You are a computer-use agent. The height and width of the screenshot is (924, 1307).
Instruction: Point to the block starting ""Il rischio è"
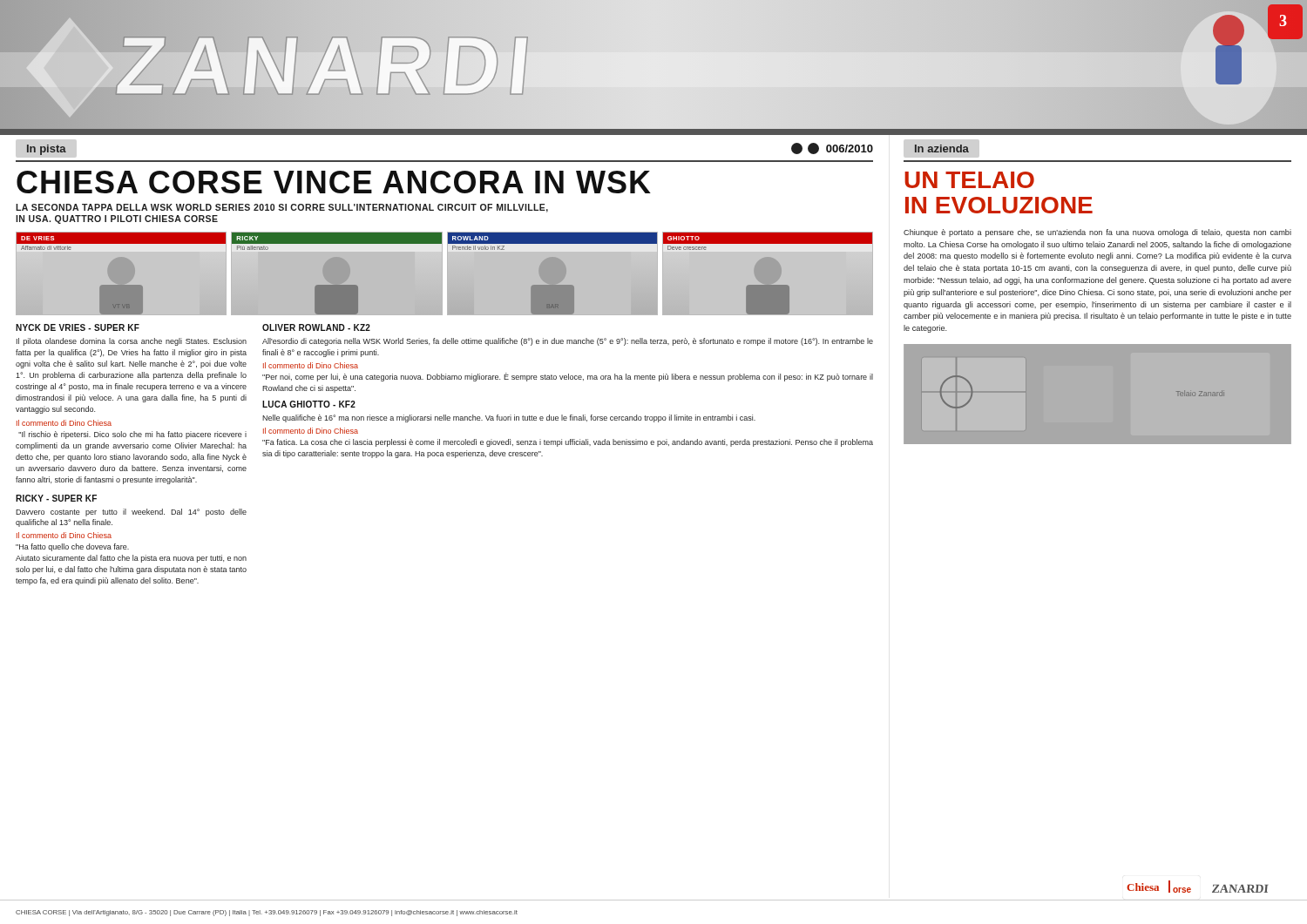coord(131,457)
